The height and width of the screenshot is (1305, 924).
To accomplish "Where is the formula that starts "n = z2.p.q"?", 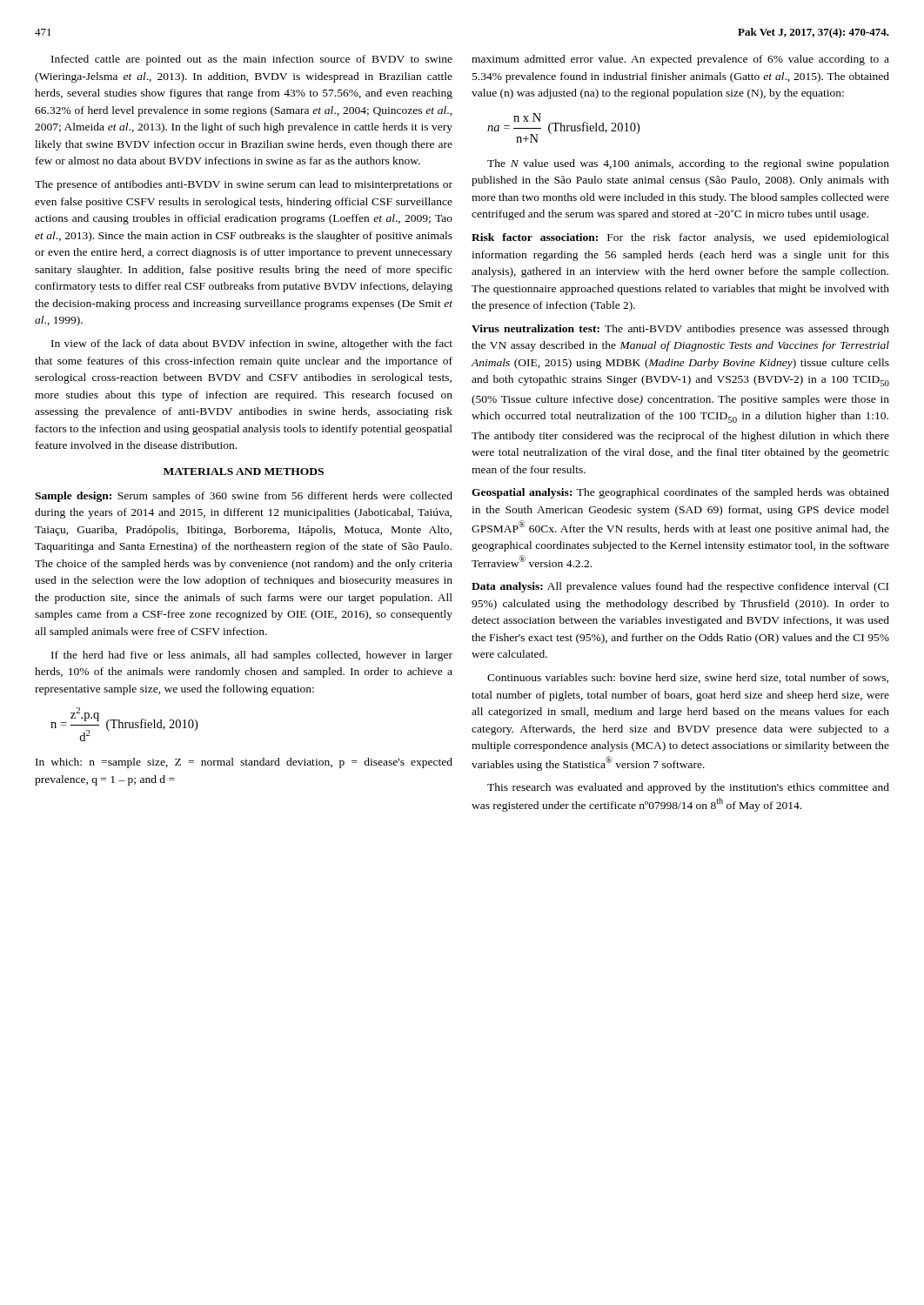I will pos(124,725).
